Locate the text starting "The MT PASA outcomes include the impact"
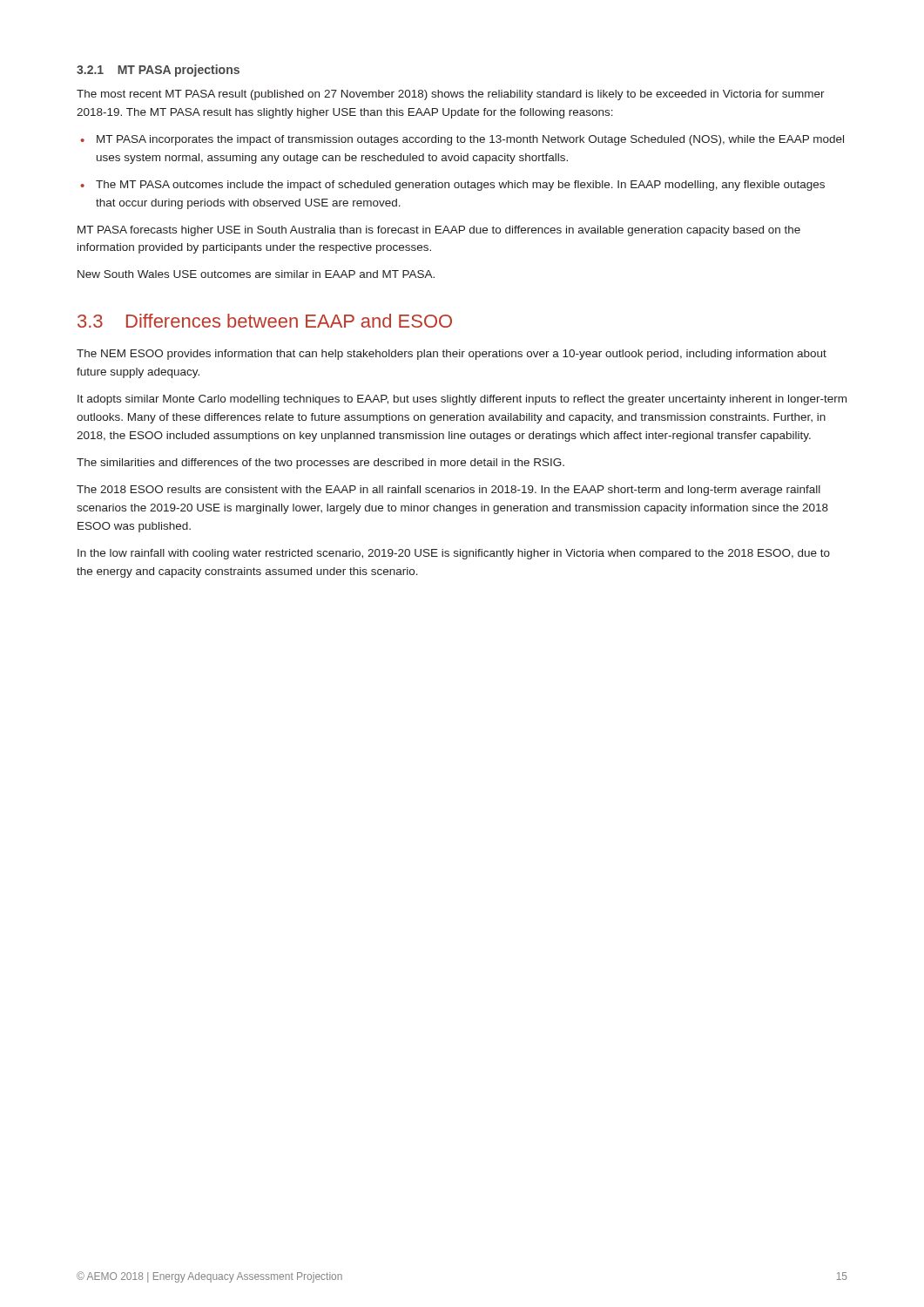Image resolution: width=924 pixels, height=1307 pixels. 460,193
